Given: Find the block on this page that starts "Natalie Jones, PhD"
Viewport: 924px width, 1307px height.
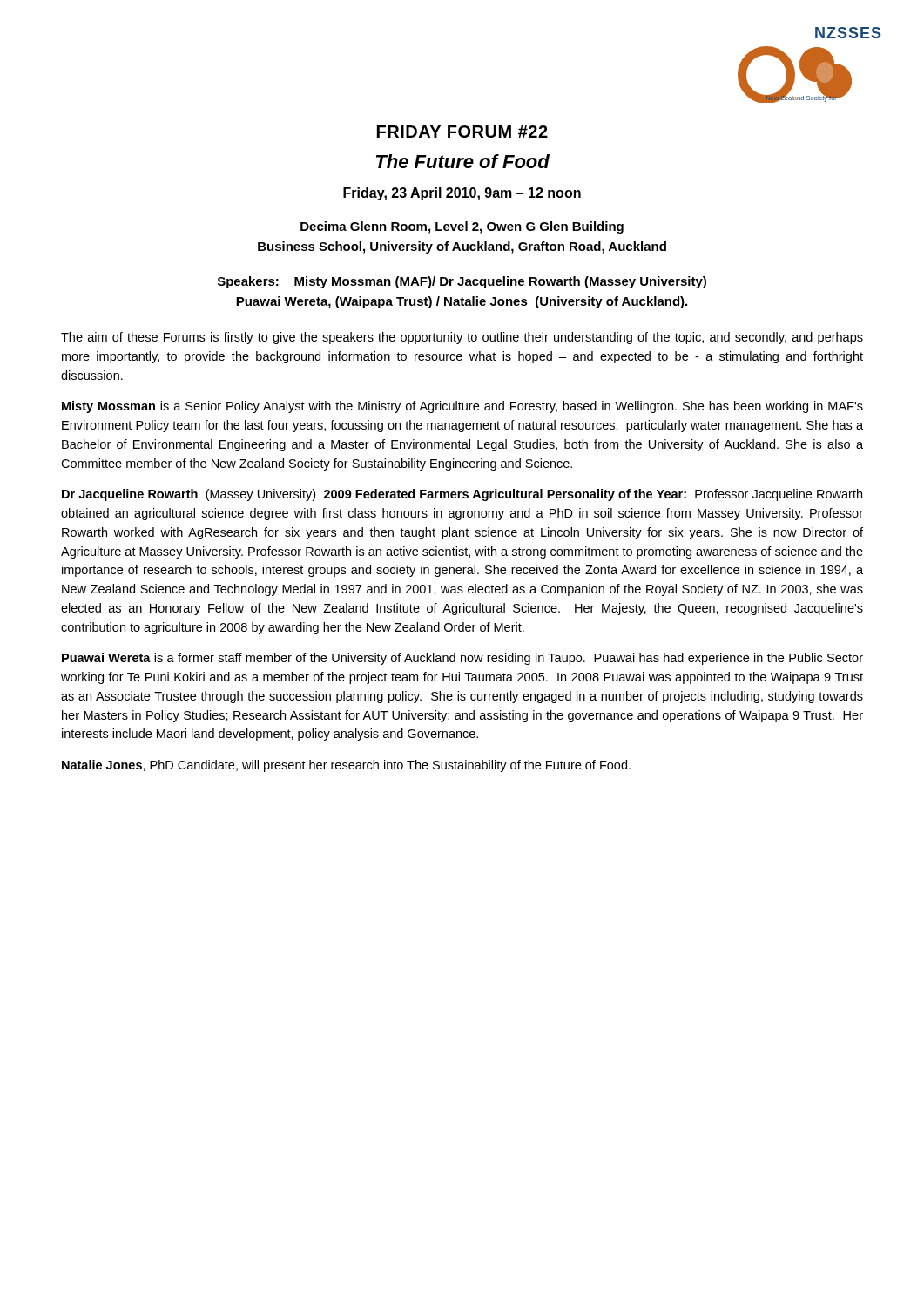Looking at the screenshot, I should 346,765.
